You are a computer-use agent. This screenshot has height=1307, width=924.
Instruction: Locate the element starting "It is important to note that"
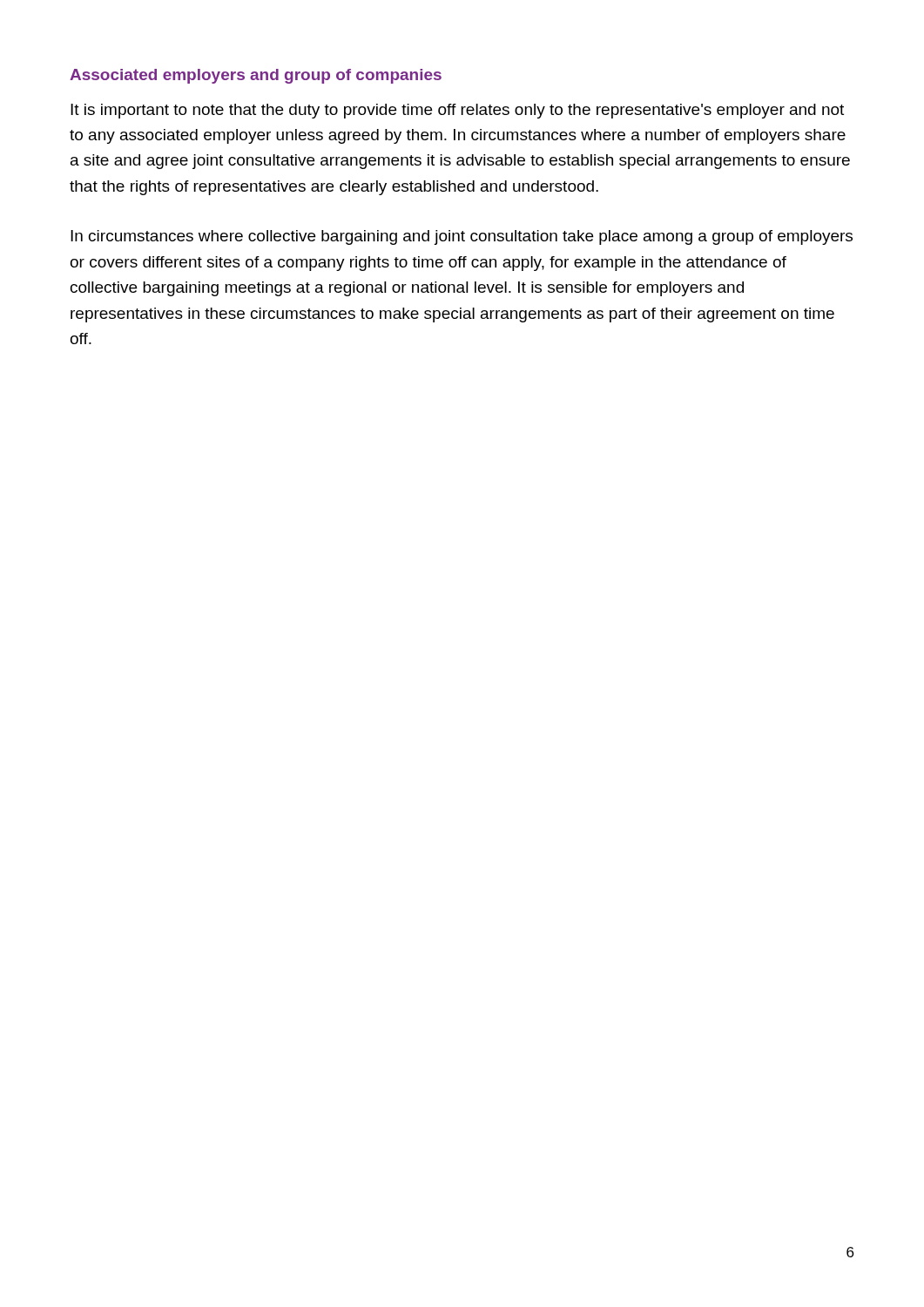coord(460,147)
